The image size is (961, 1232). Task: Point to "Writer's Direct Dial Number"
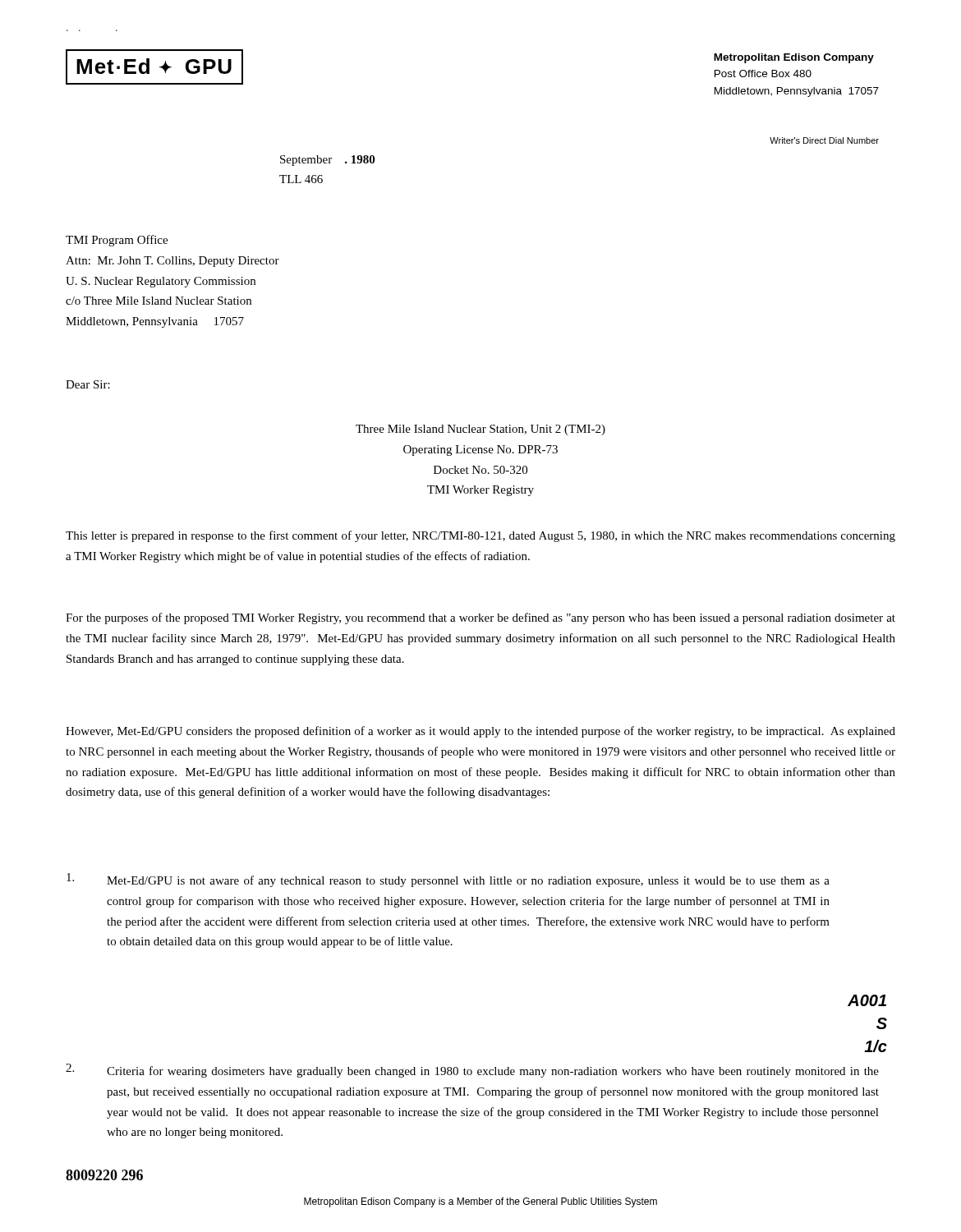[824, 140]
